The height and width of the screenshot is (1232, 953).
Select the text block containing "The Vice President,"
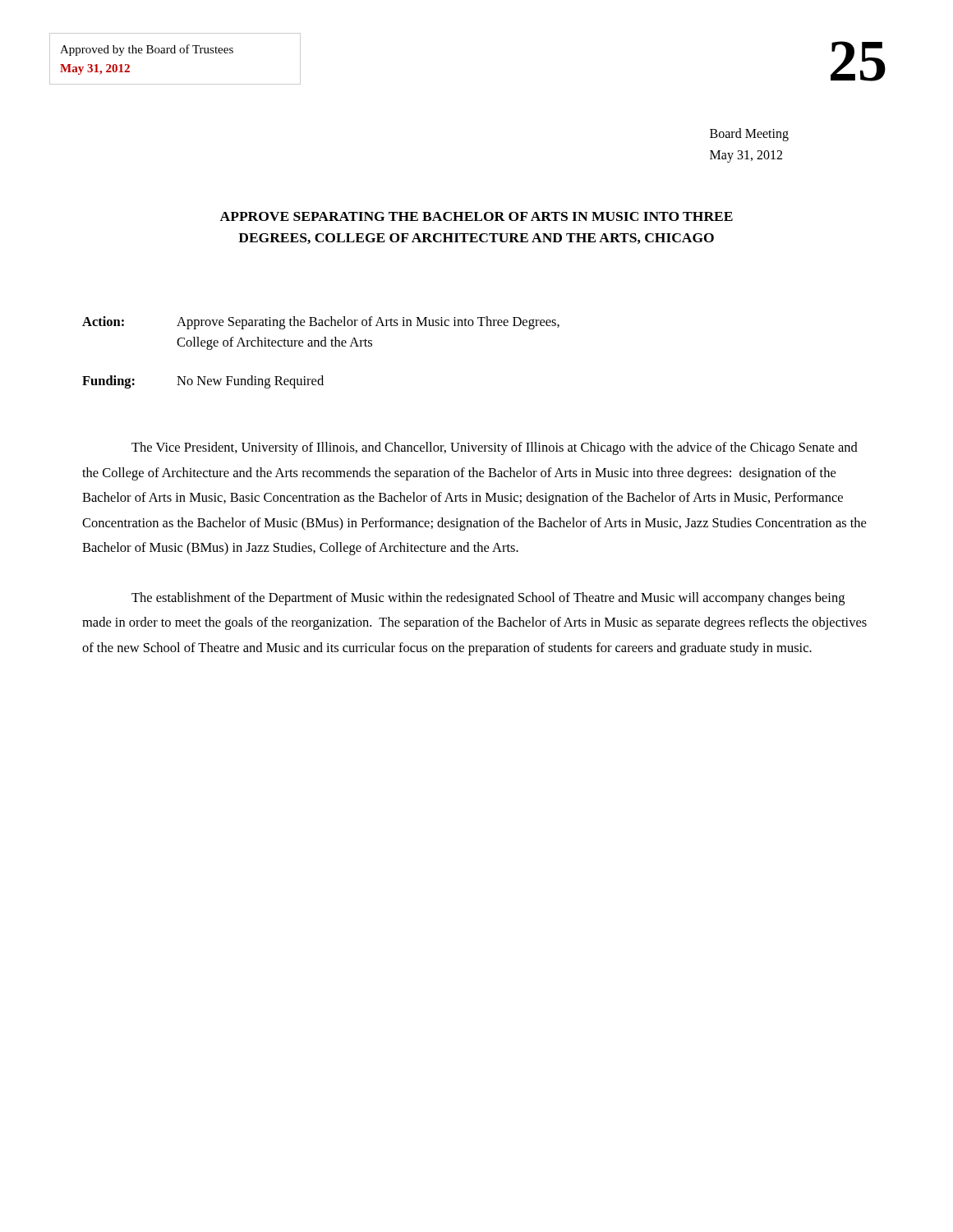tap(474, 497)
